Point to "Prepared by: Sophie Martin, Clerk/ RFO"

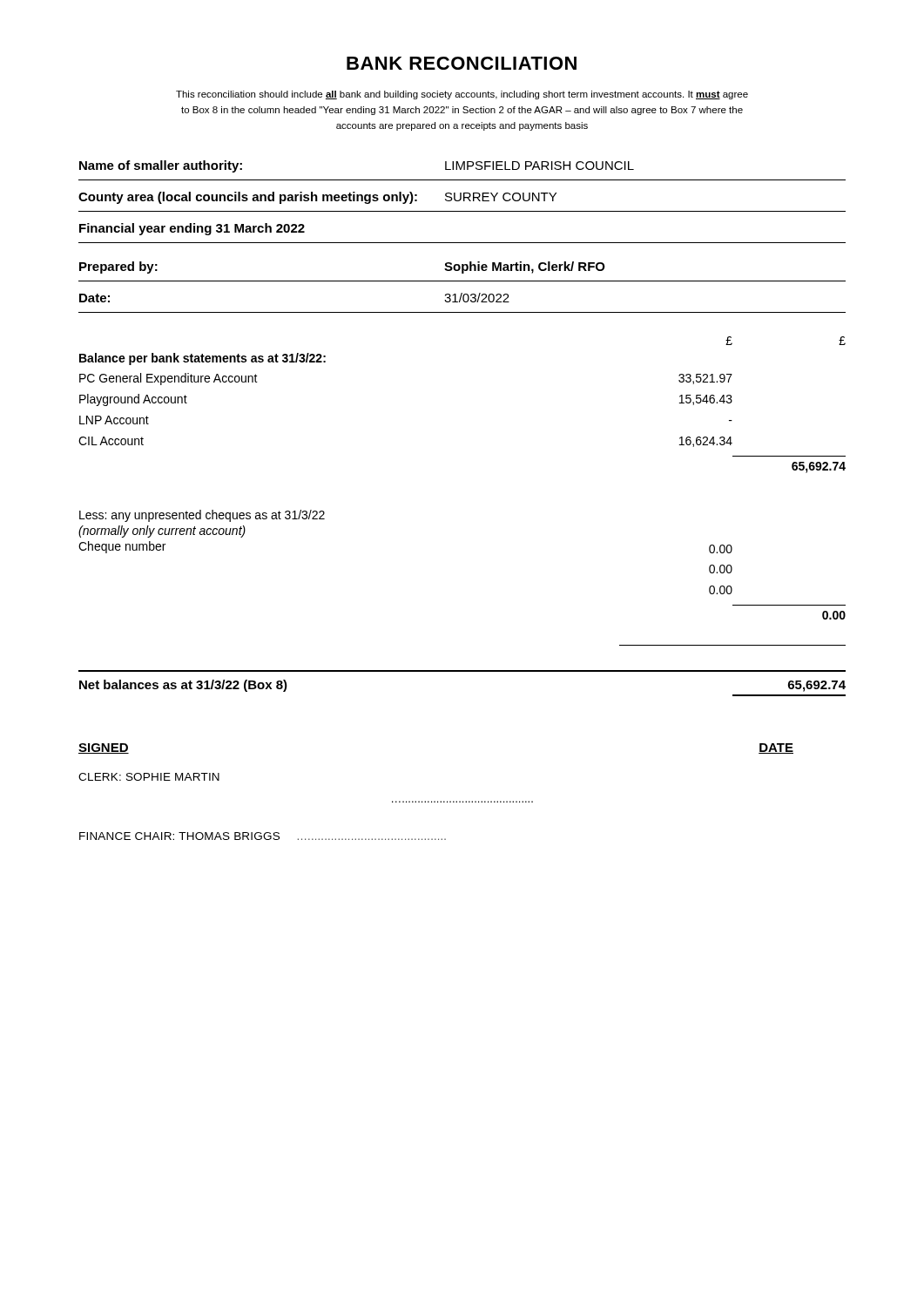[x=117, y=267]
